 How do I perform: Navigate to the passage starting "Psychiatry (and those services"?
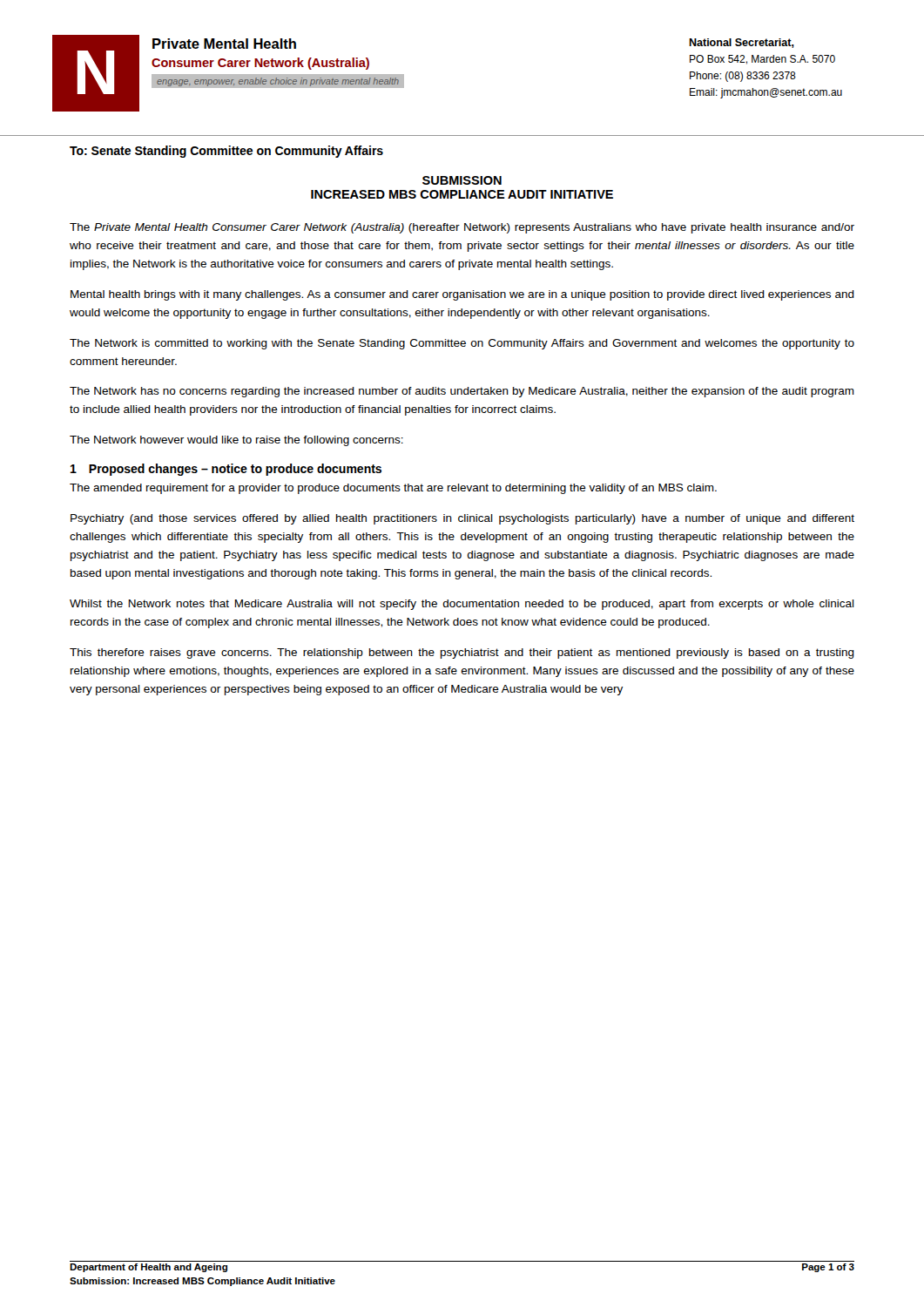[x=462, y=545]
